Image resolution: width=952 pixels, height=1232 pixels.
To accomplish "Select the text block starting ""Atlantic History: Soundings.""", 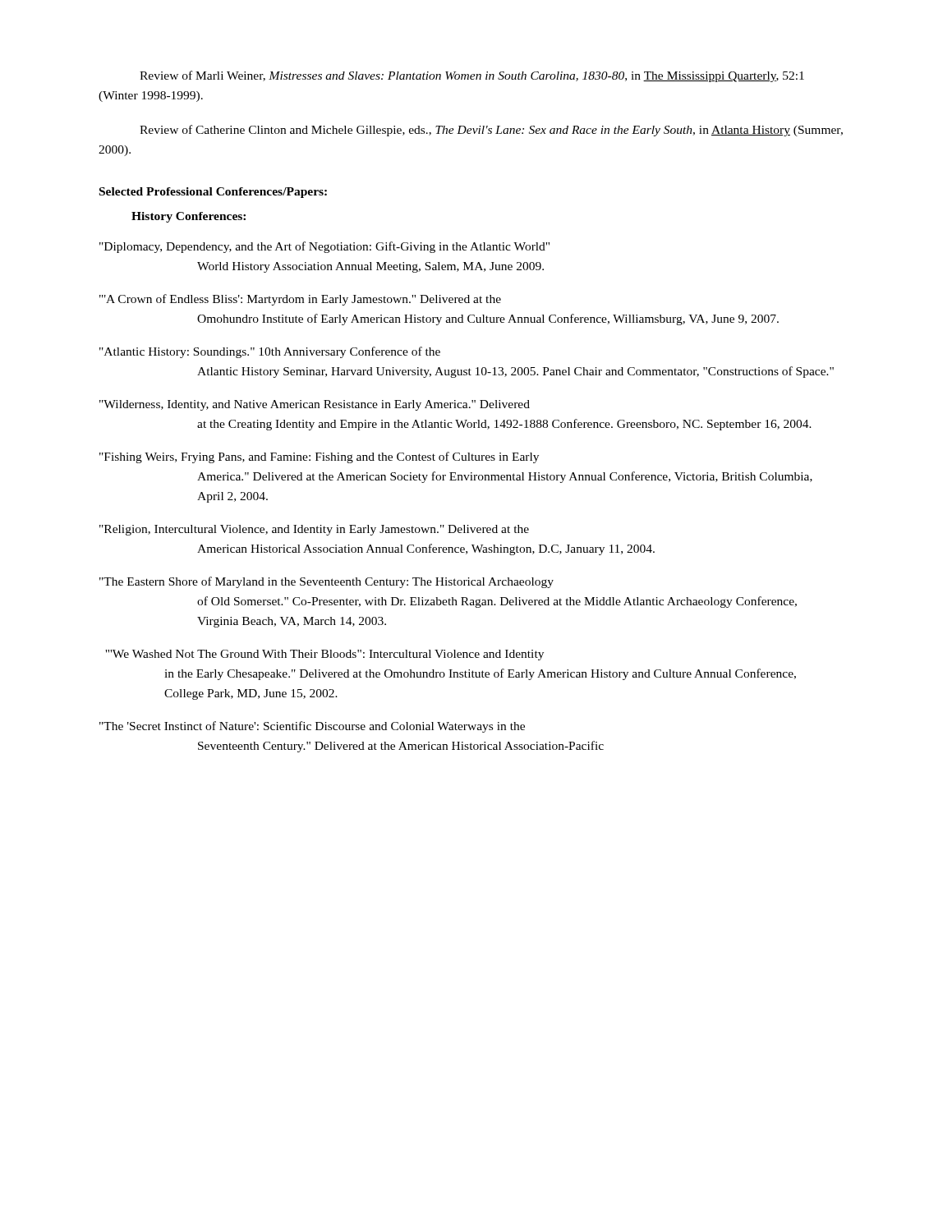I will click(x=468, y=363).
